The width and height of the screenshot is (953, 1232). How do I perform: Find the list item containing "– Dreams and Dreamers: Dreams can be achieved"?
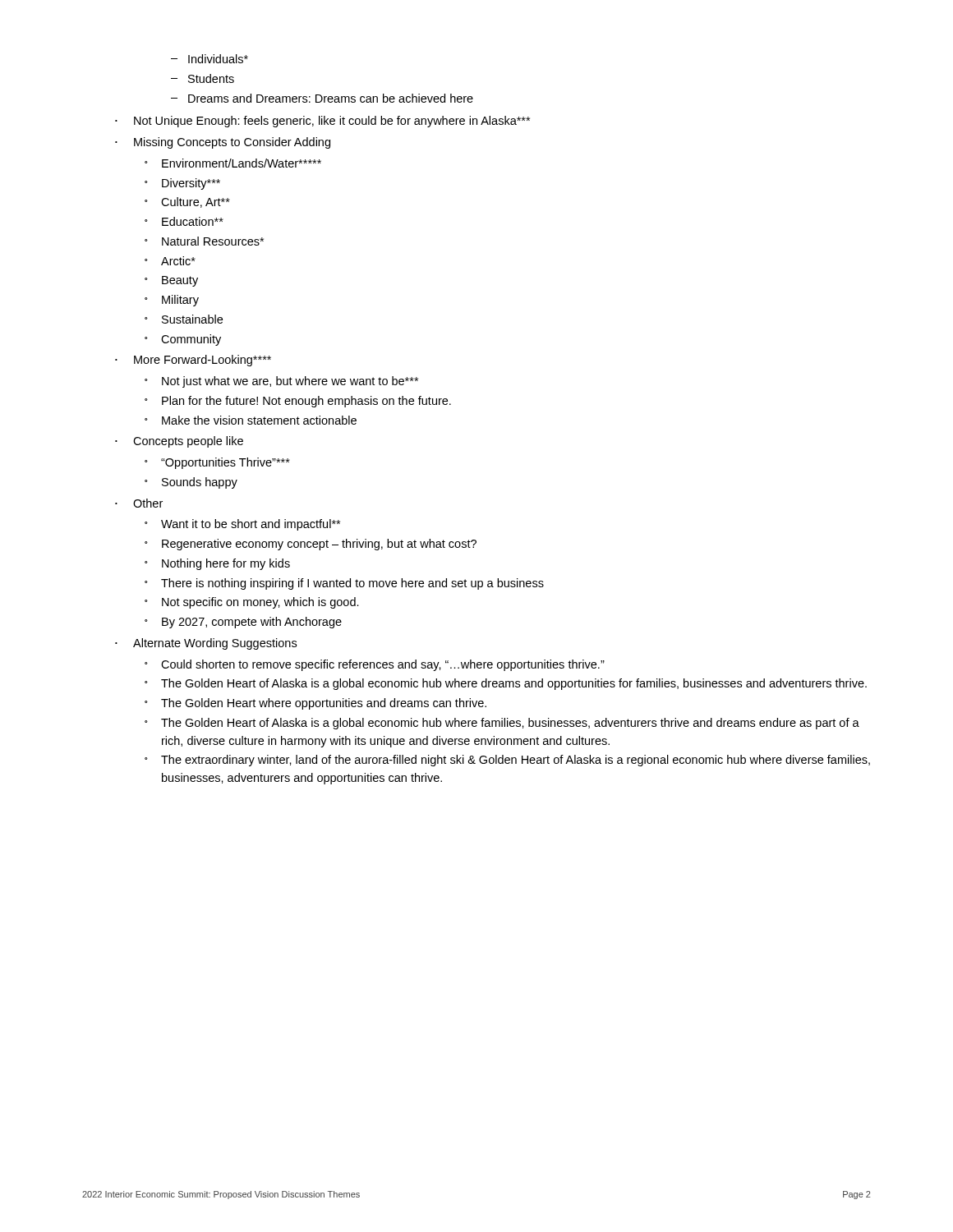322,98
